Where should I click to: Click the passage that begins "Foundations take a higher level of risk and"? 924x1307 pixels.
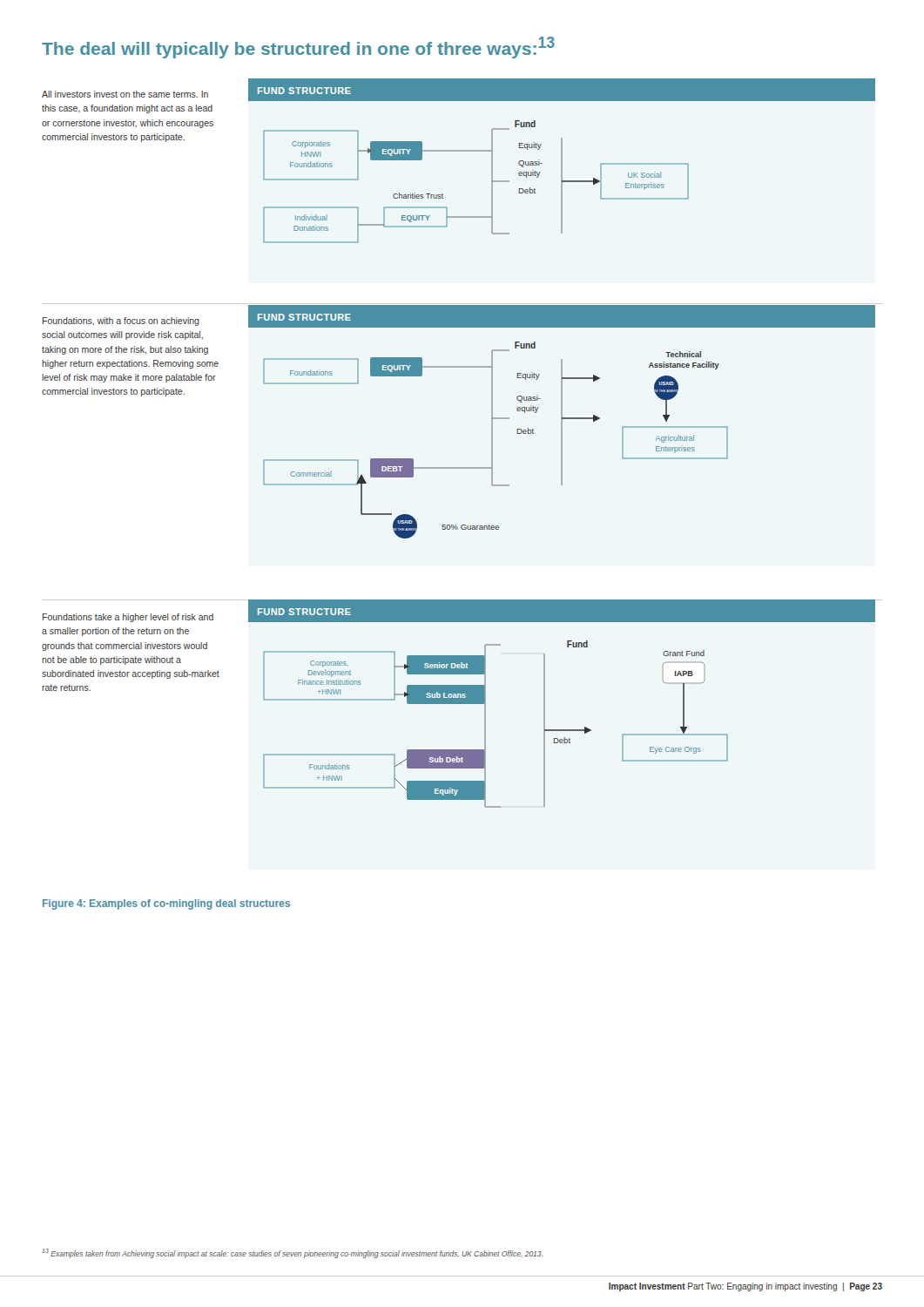coord(130,652)
